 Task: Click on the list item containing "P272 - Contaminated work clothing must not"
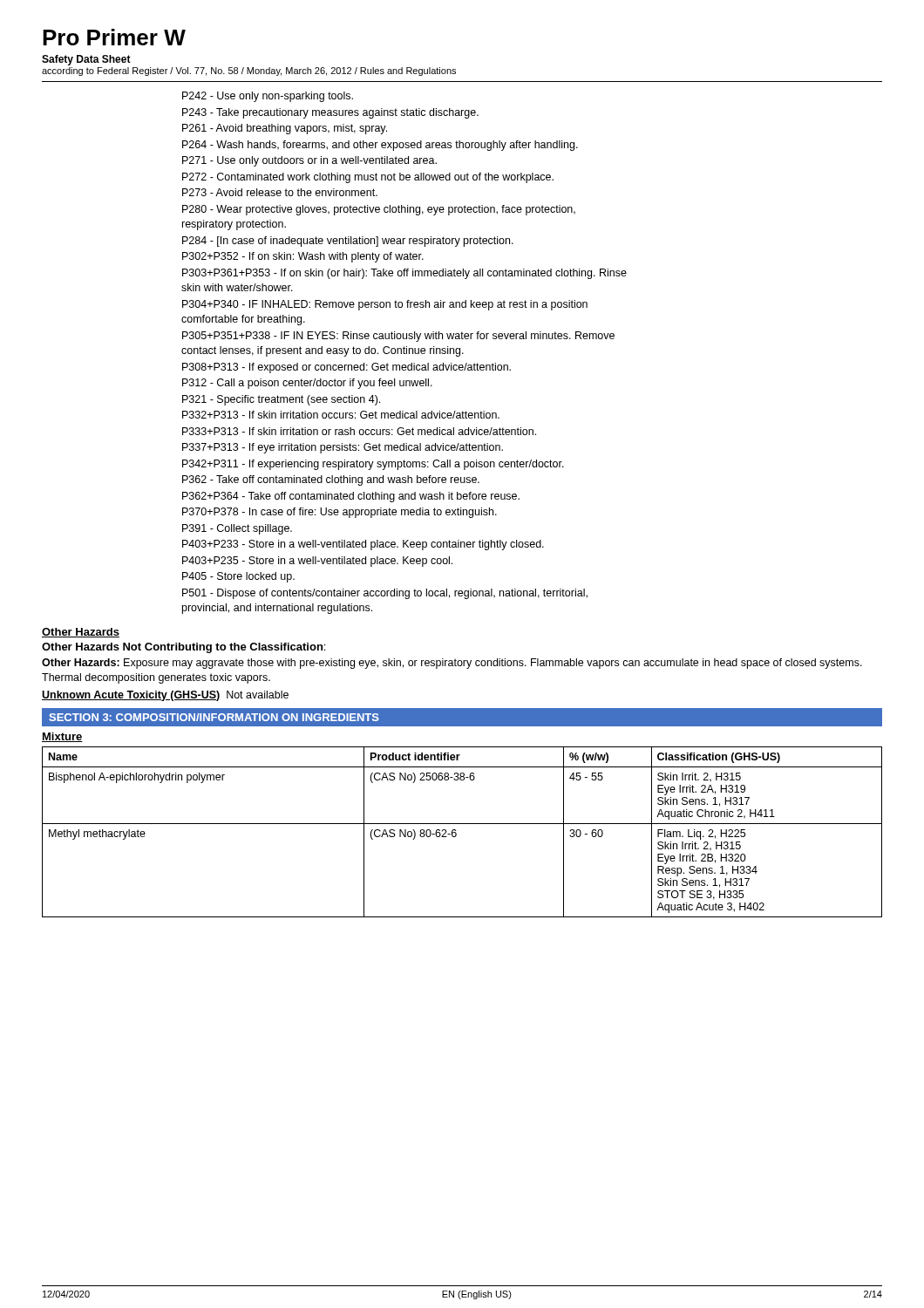[368, 177]
